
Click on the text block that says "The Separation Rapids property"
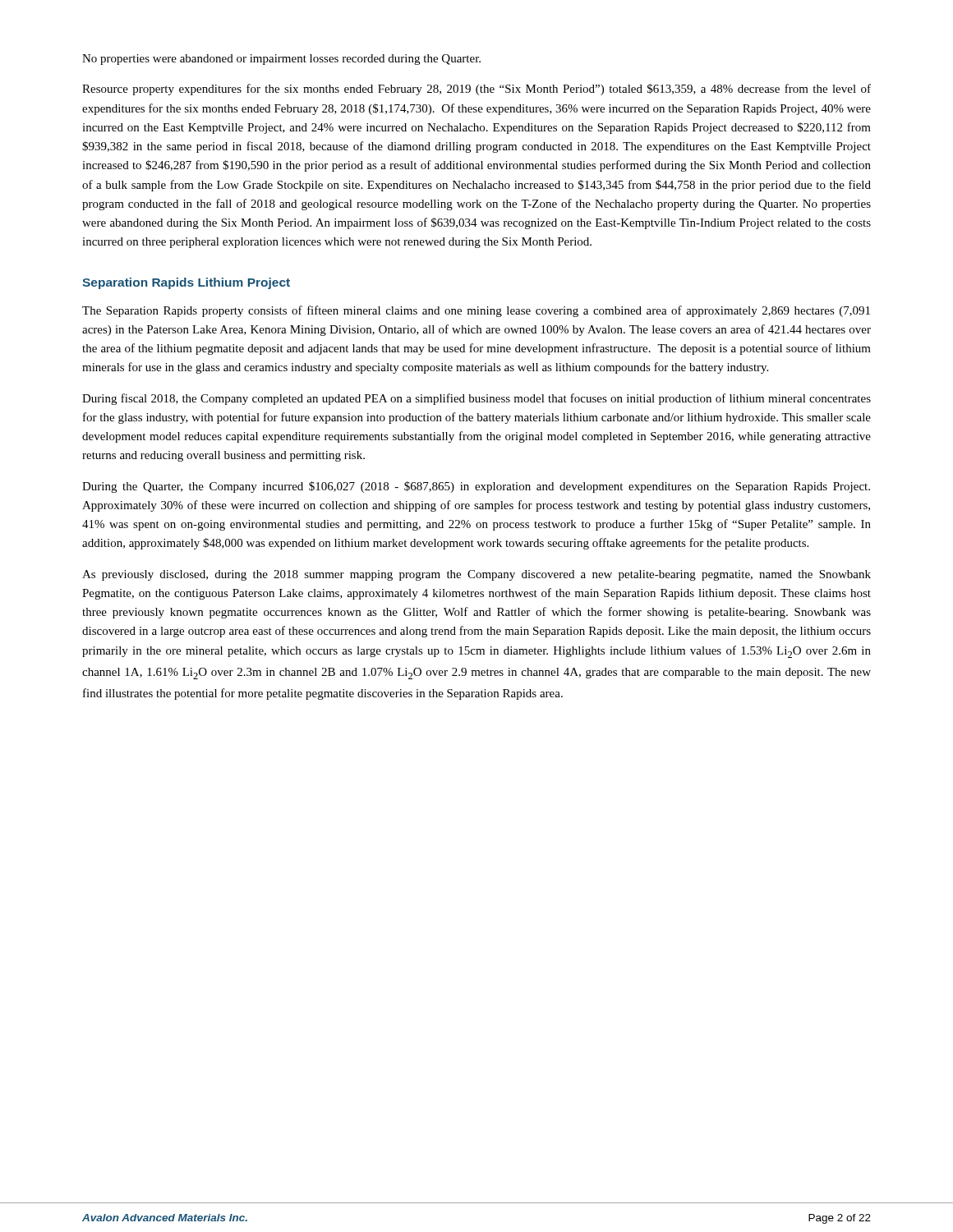click(x=476, y=339)
